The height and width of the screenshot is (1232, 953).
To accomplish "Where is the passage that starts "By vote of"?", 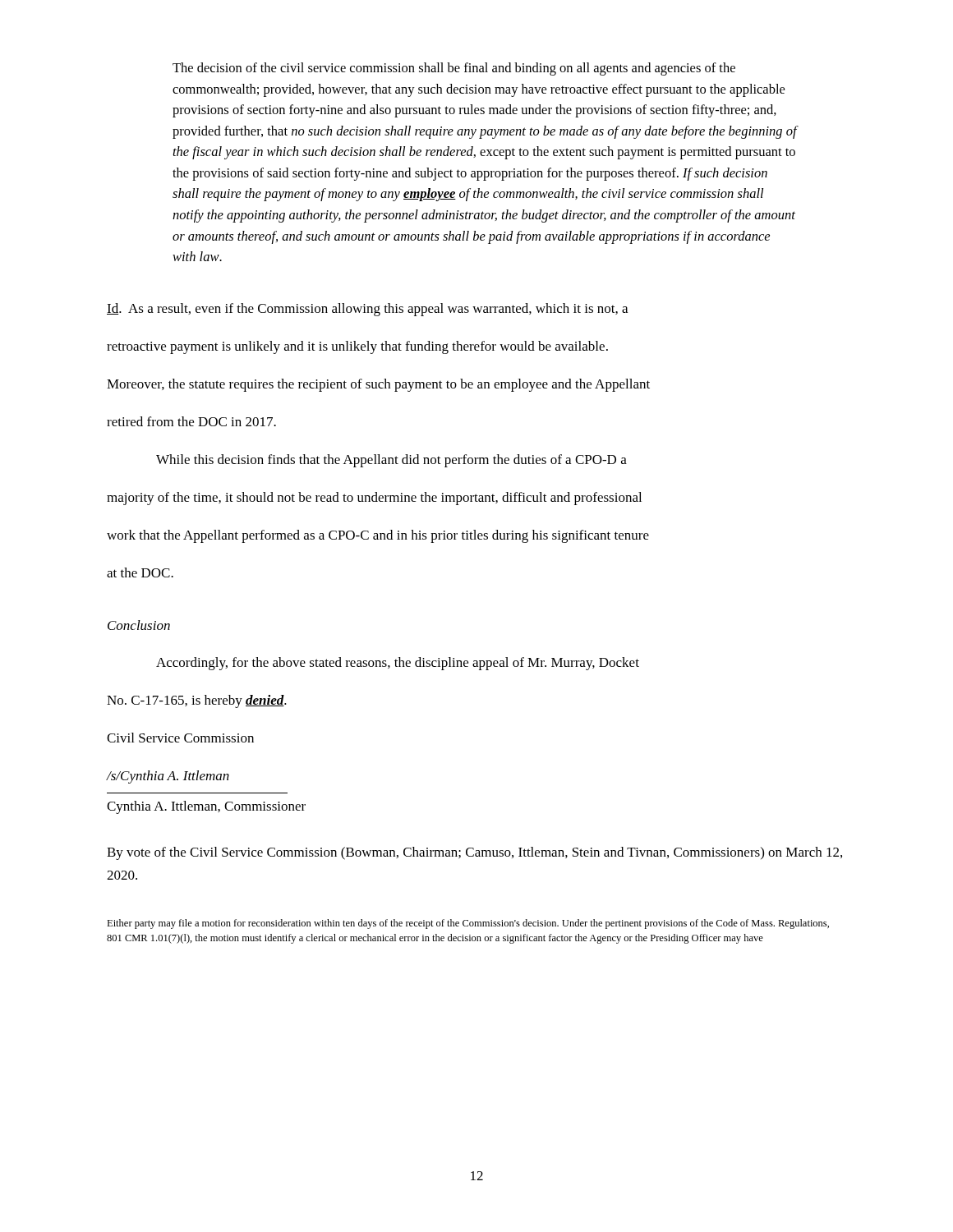I will coord(475,864).
